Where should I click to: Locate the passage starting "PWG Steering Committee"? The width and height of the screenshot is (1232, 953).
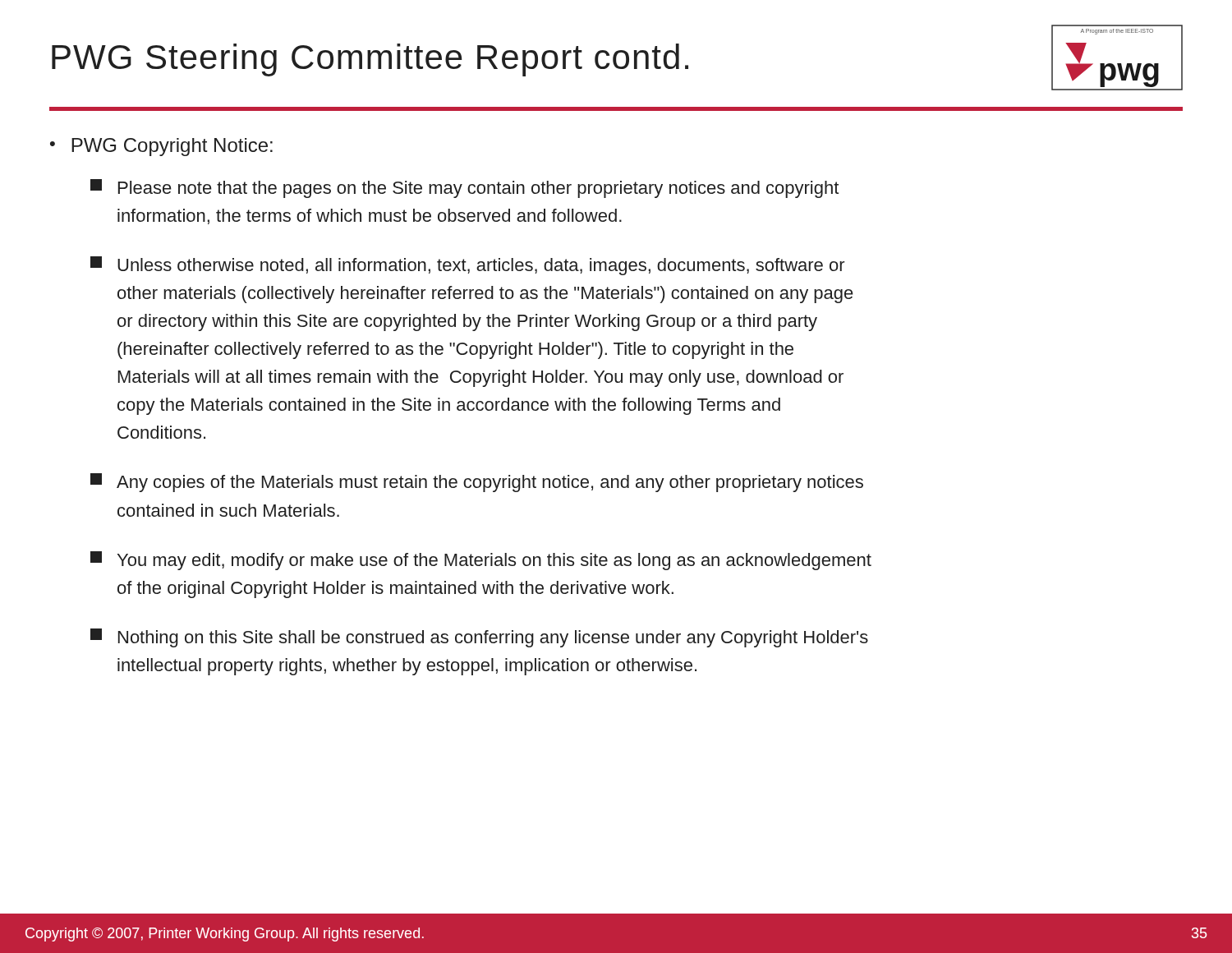coord(371,57)
